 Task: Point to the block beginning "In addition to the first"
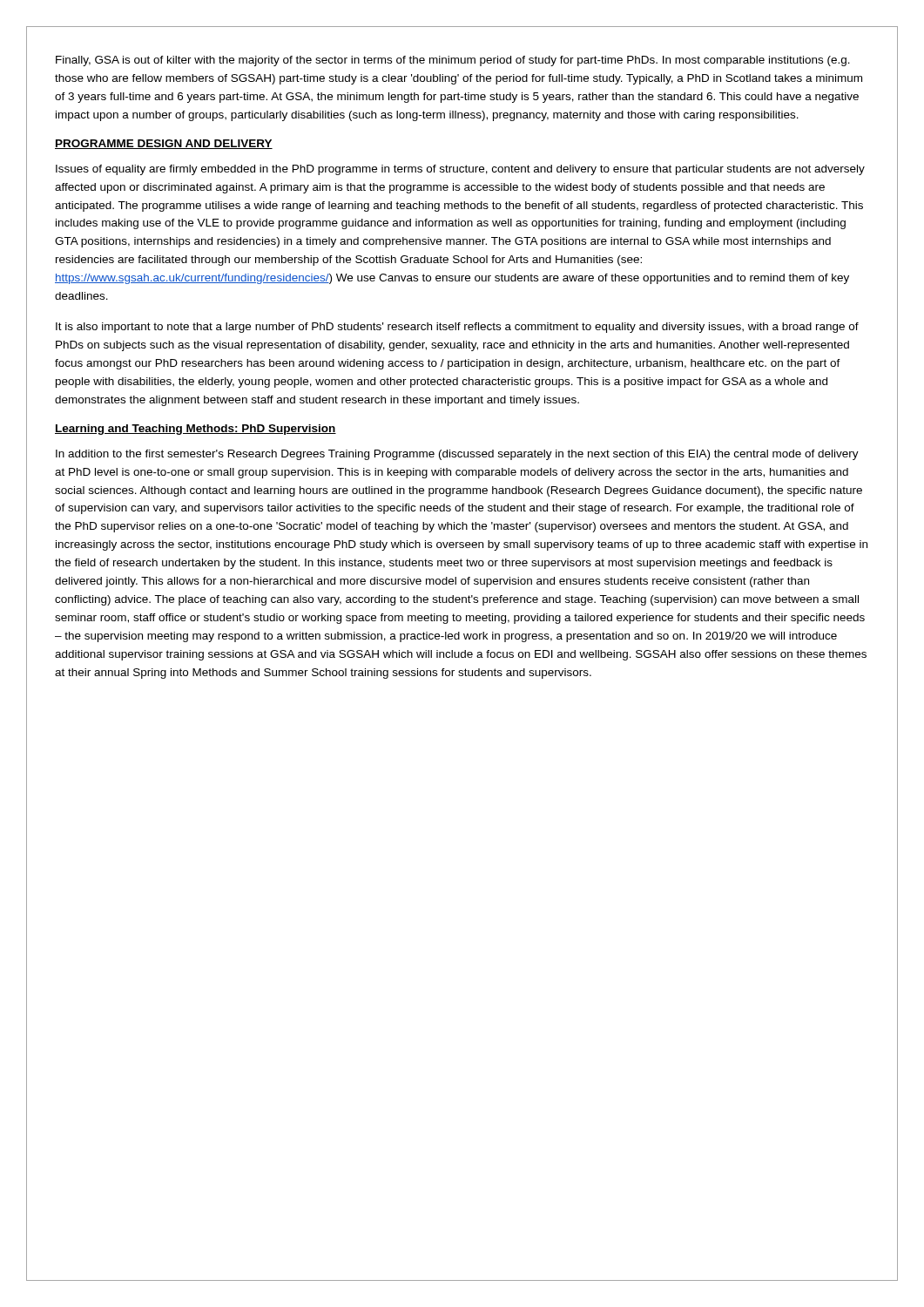pos(462,563)
